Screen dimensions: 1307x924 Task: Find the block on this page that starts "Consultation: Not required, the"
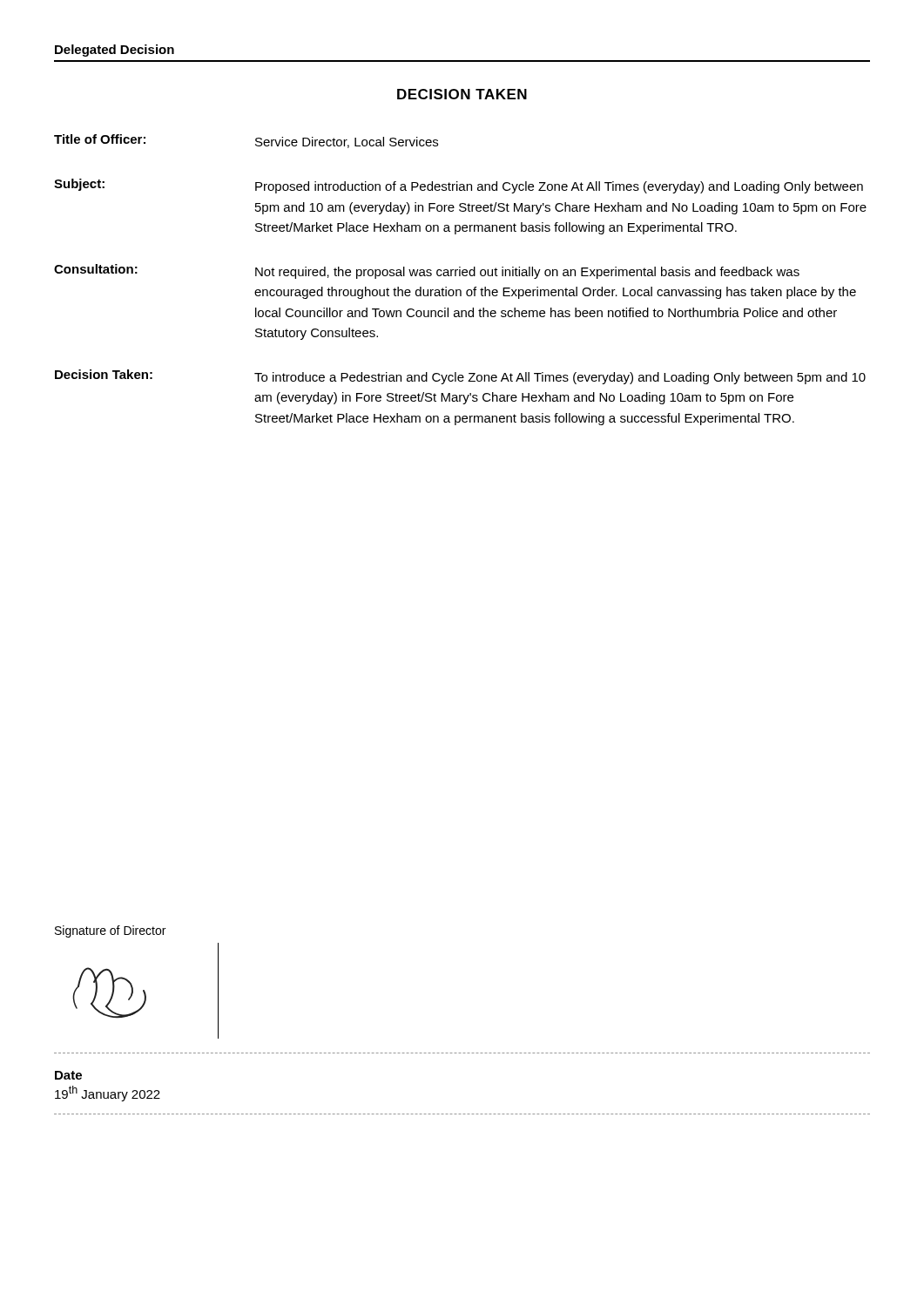(x=462, y=302)
